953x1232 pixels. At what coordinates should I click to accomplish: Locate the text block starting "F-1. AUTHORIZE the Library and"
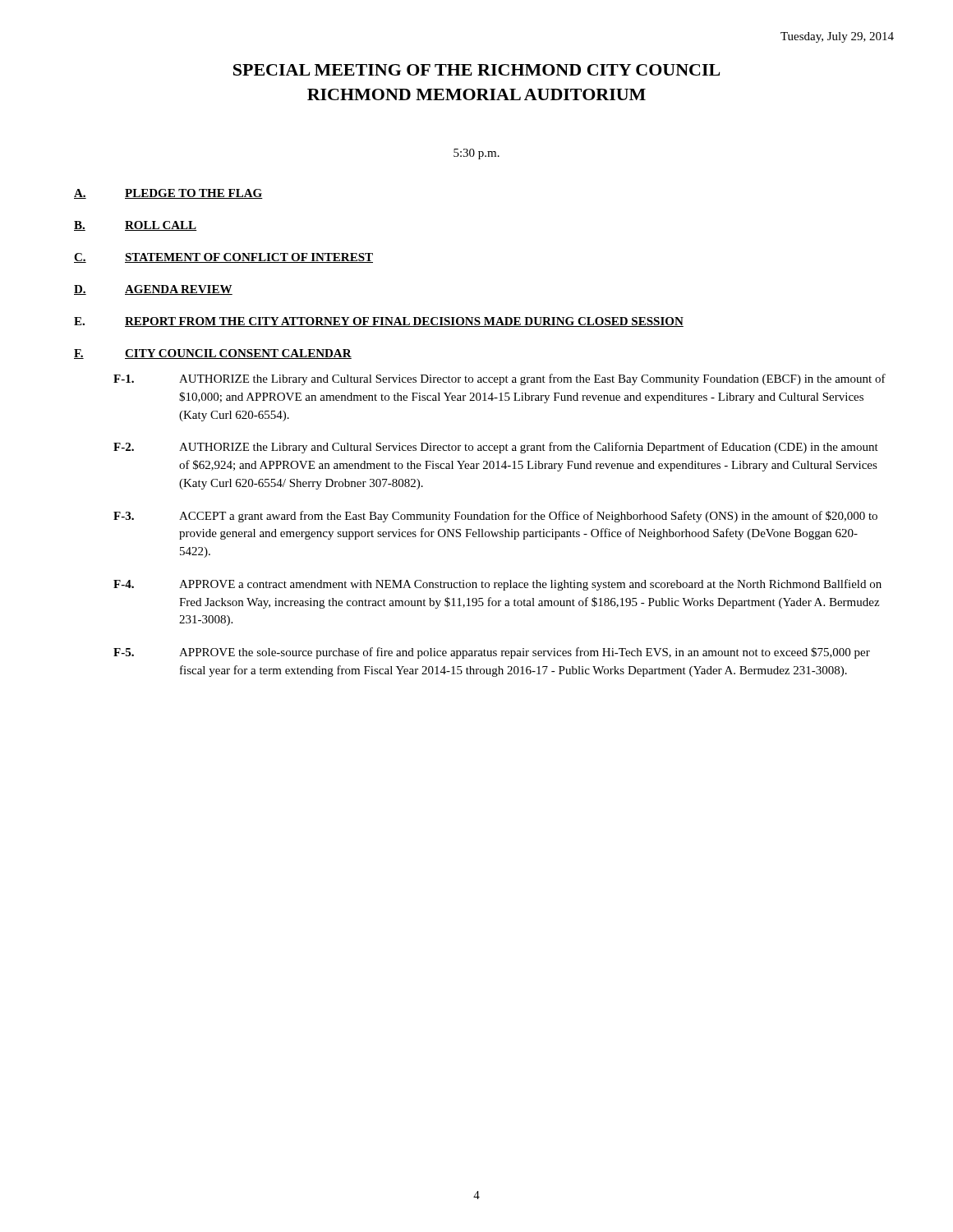[481, 397]
